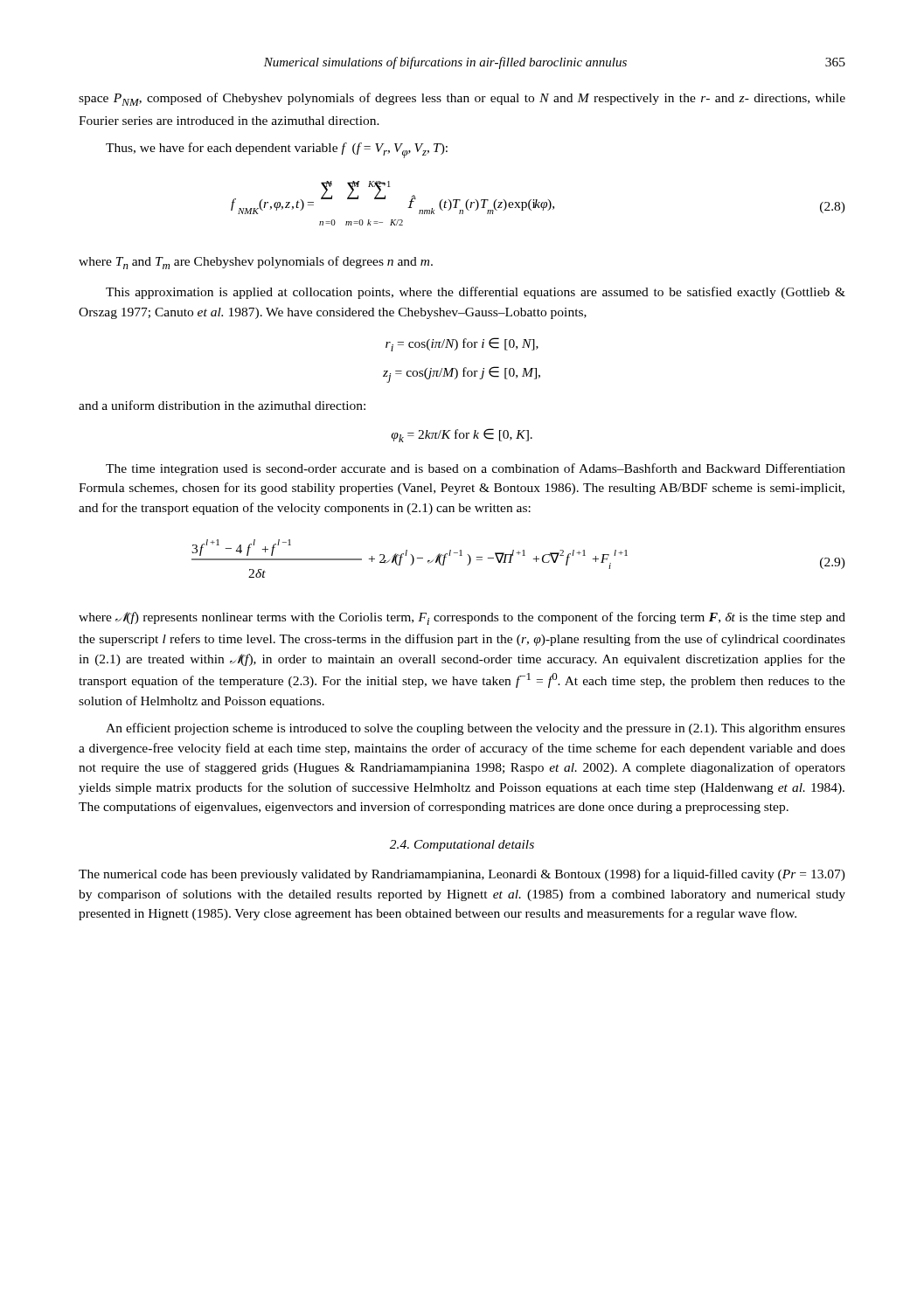This screenshot has height=1311, width=924.
Task: Find the text block containing "Thus, we have"
Action: (x=277, y=149)
